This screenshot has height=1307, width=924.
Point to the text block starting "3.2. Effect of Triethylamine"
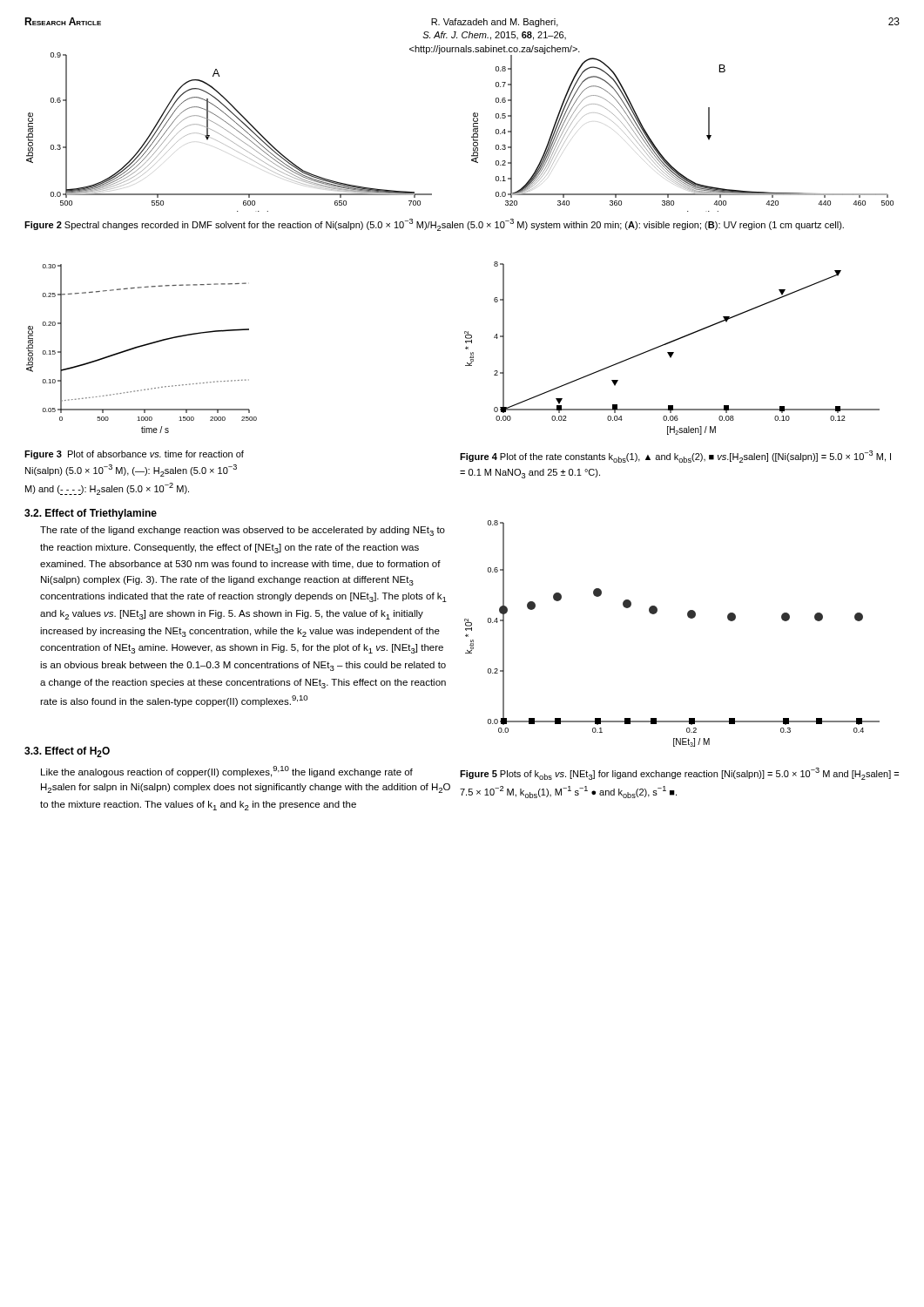91,513
